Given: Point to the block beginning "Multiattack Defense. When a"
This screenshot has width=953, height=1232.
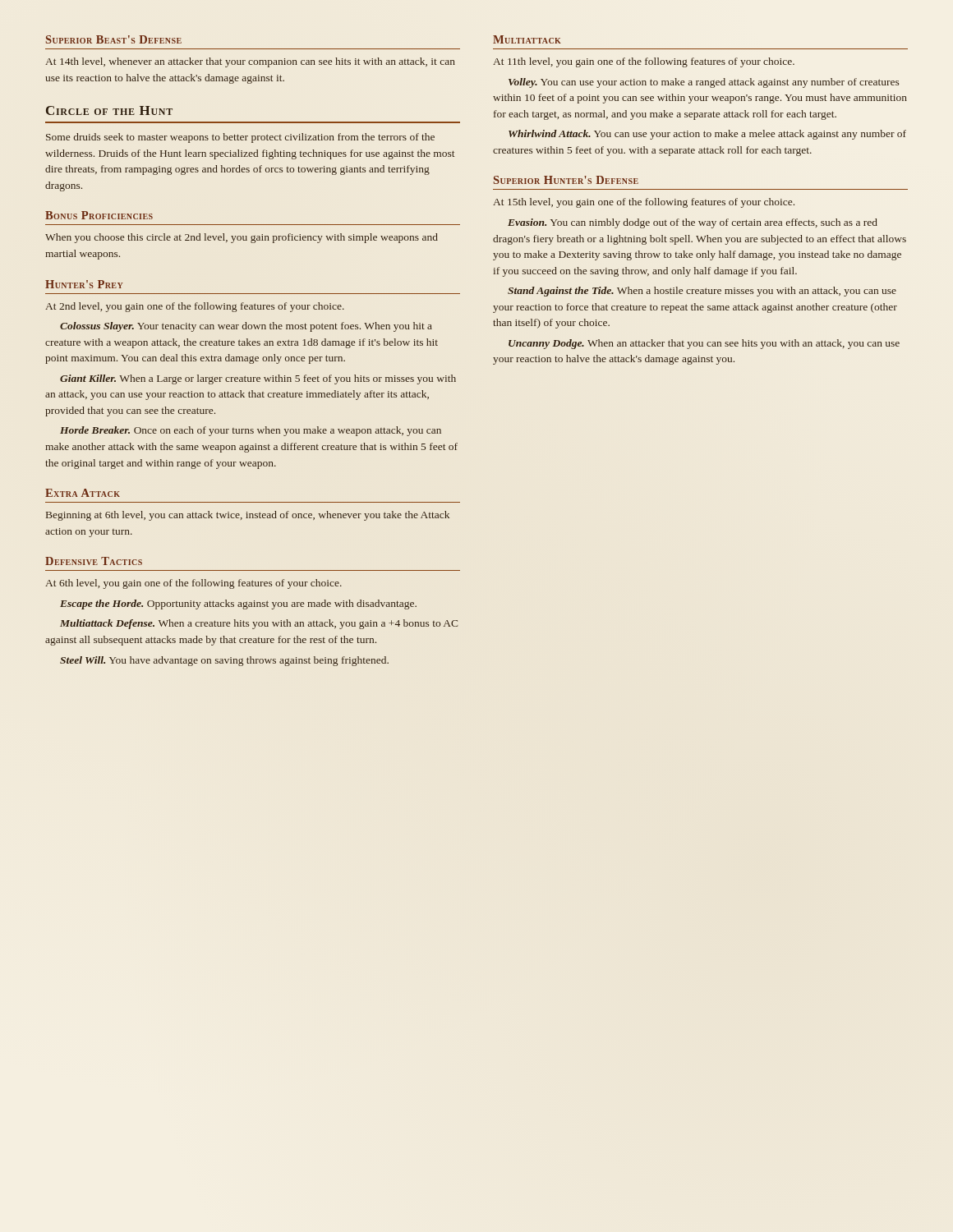Looking at the screenshot, I should [x=253, y=632].
